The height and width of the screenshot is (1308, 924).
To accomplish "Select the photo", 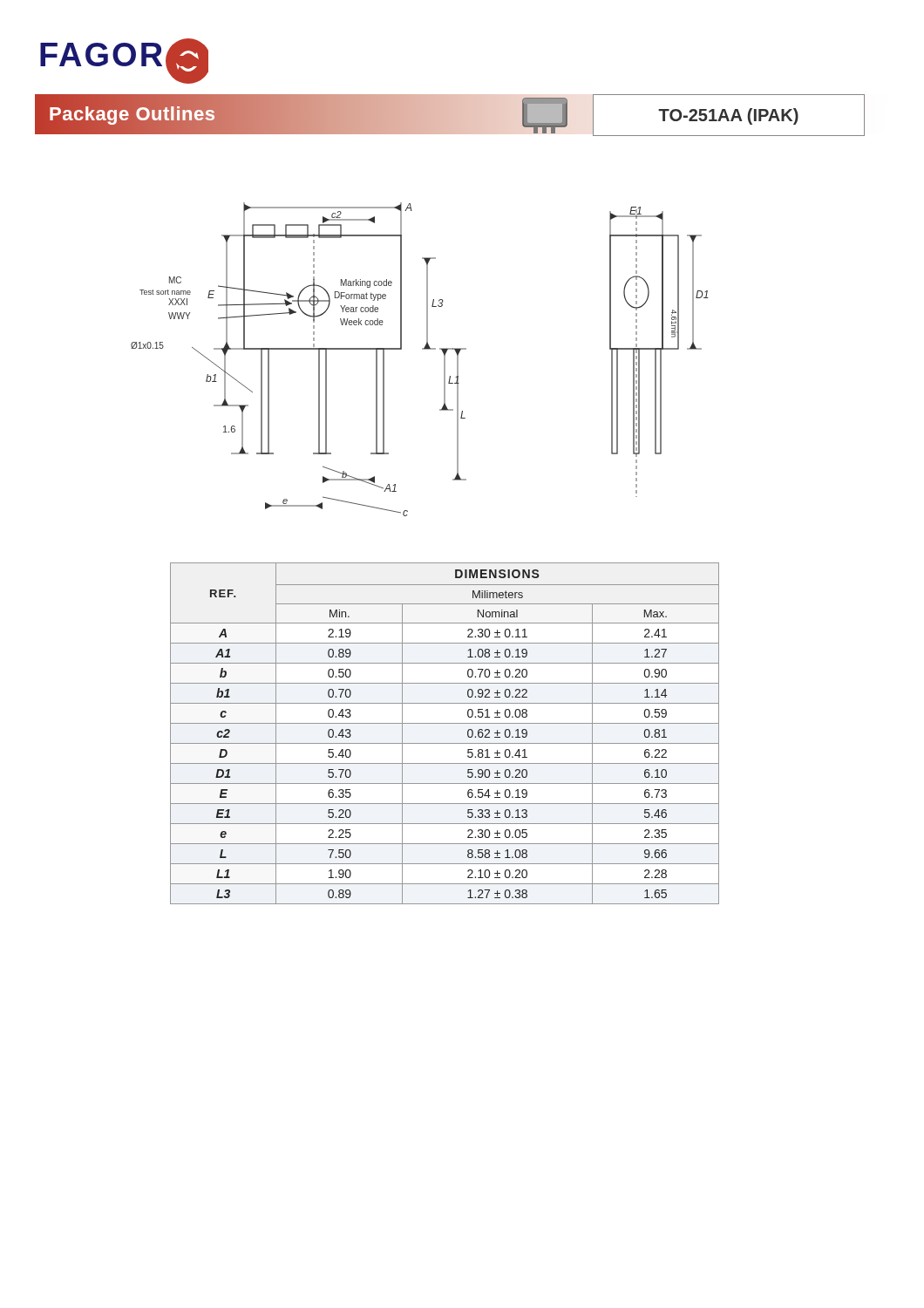I will point(545,114).
